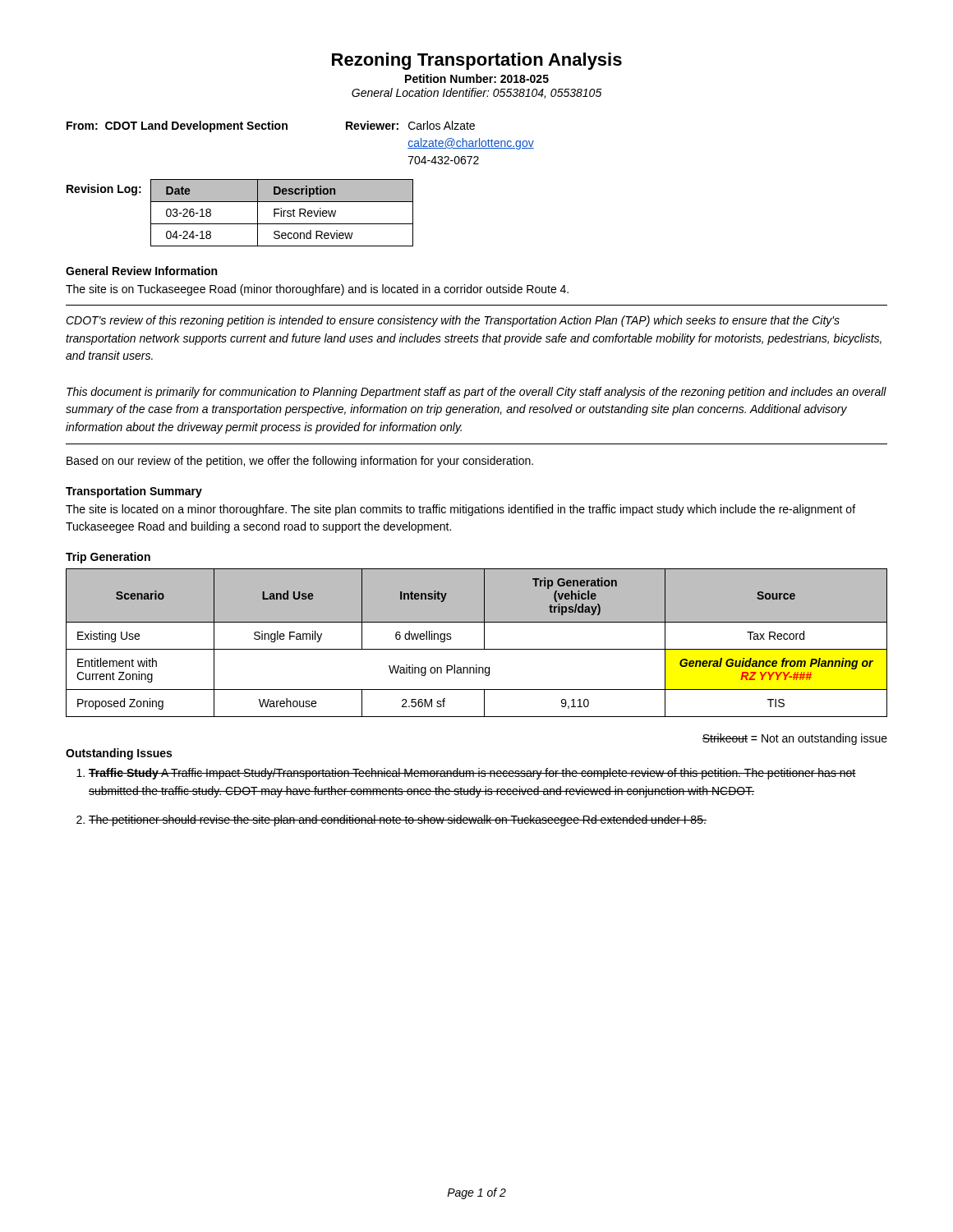
Task: Point to the block beginning "From: CDOT Land Development Section"
Action: point(271,126)
